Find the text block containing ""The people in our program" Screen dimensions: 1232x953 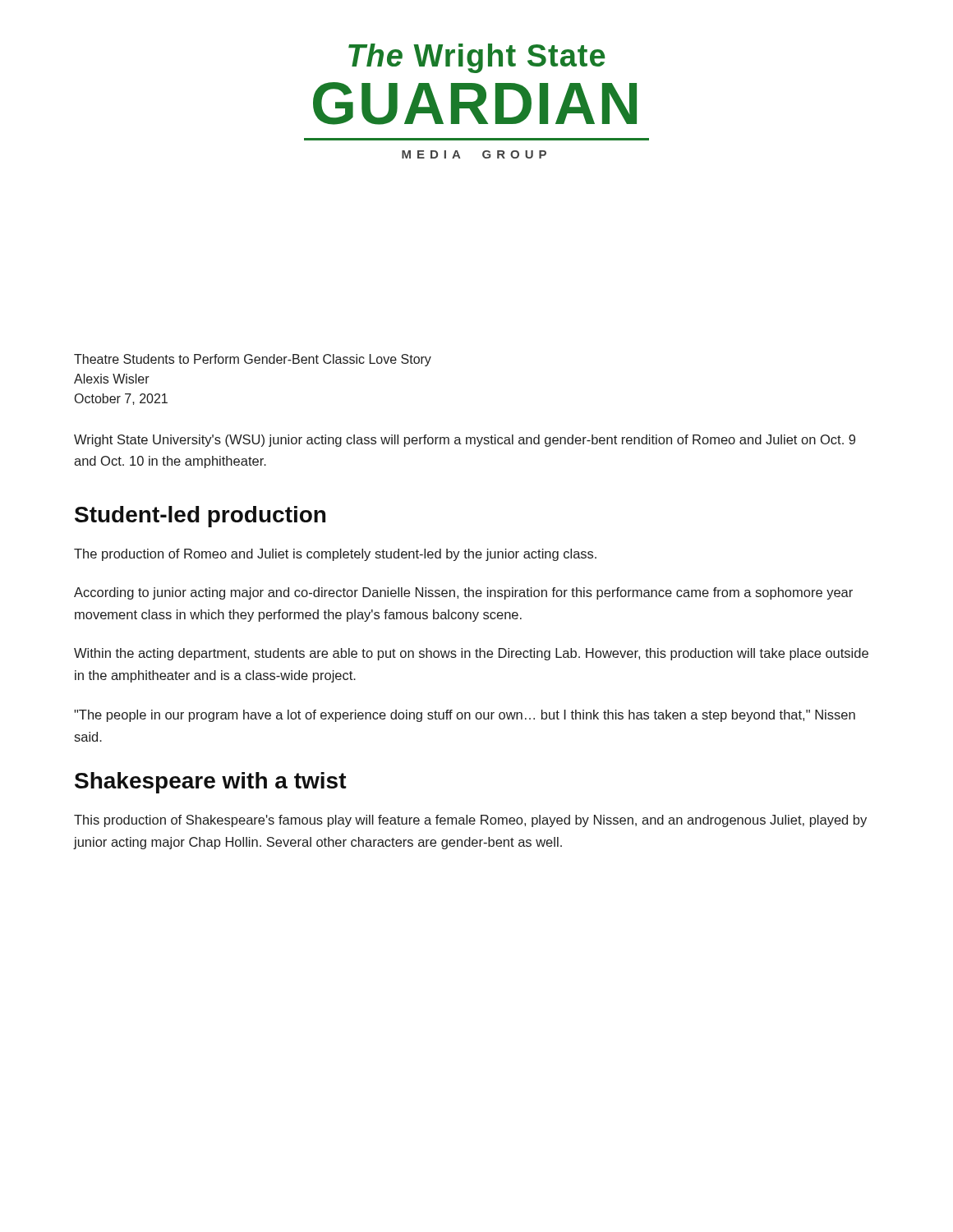click(465, 725)
